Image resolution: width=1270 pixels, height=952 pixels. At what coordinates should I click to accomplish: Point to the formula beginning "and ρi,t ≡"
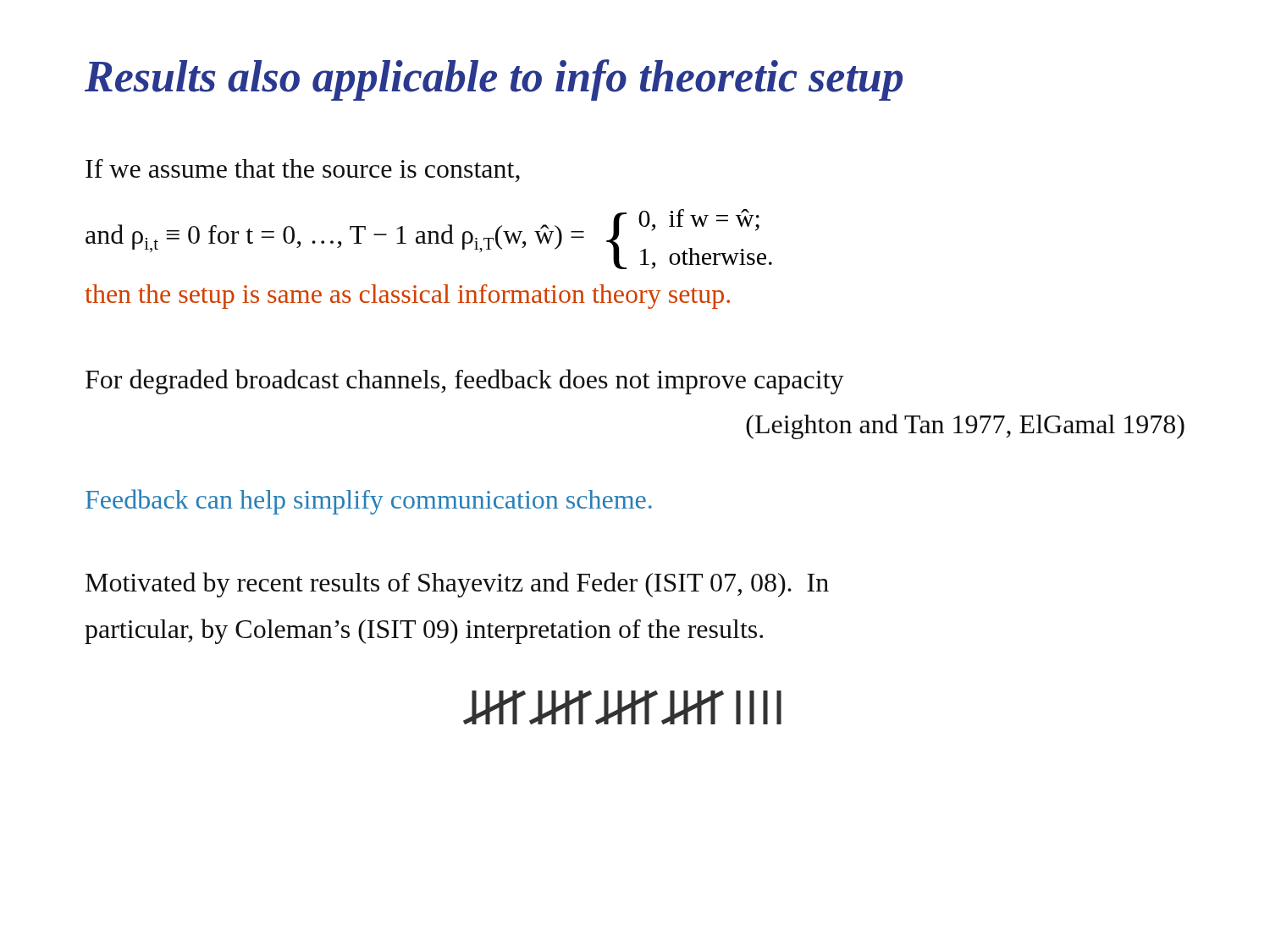635,237
